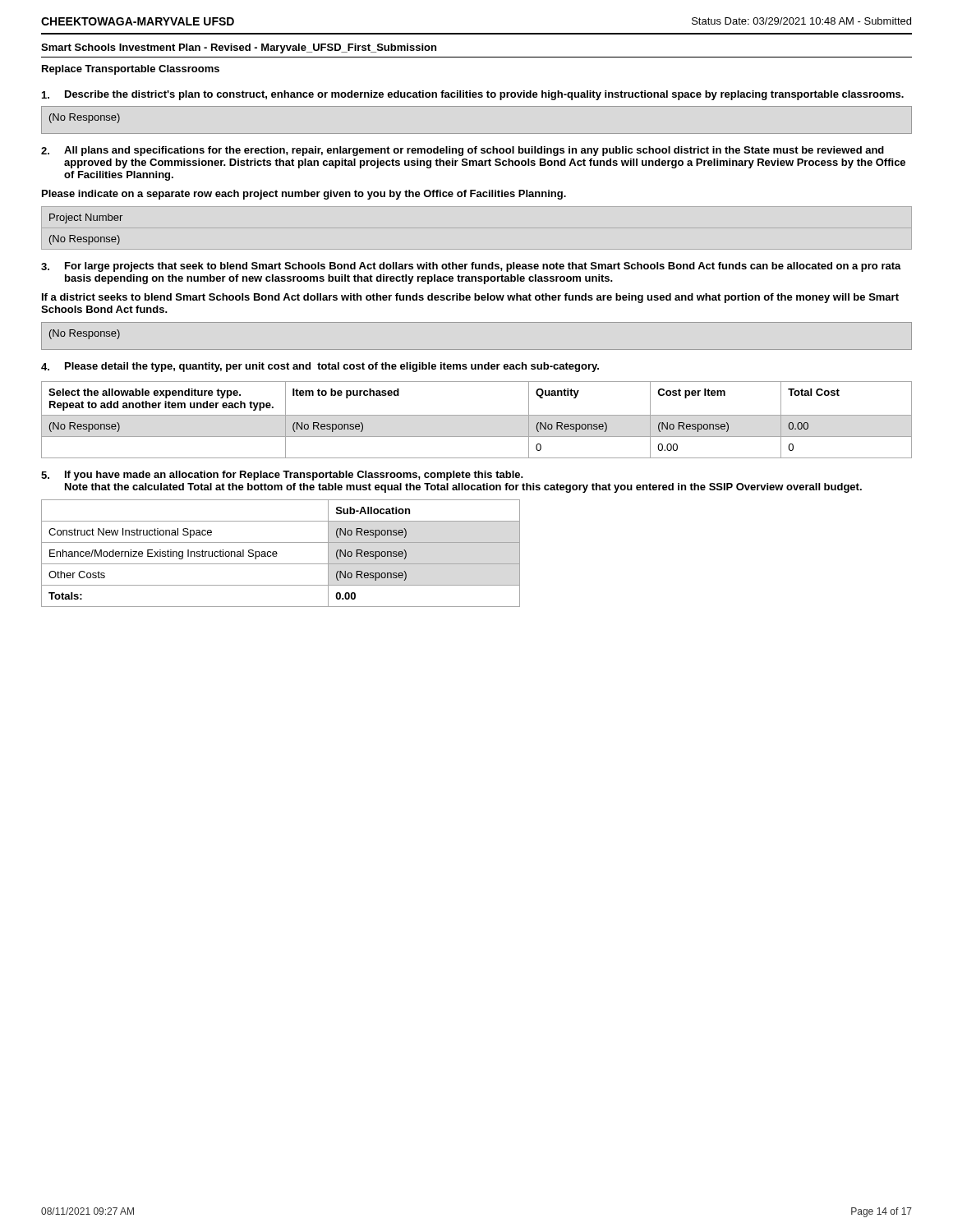Select the text block starting "5. If you have made an allocation for"
The height and width of the screenshot is (1232, 953).
tap(476, 480)
